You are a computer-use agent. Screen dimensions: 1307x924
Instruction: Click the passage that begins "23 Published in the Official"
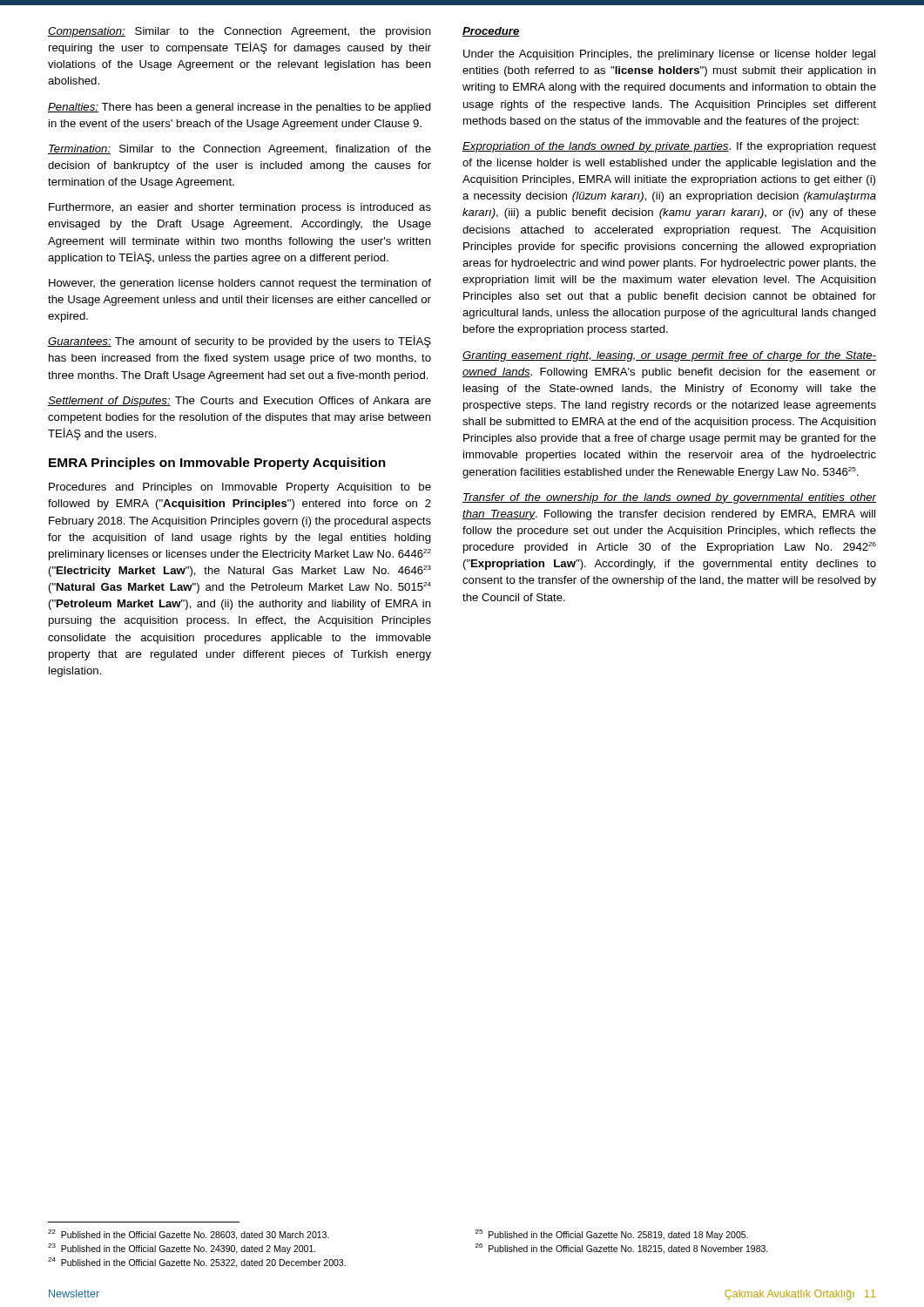tap(182, 1248)
